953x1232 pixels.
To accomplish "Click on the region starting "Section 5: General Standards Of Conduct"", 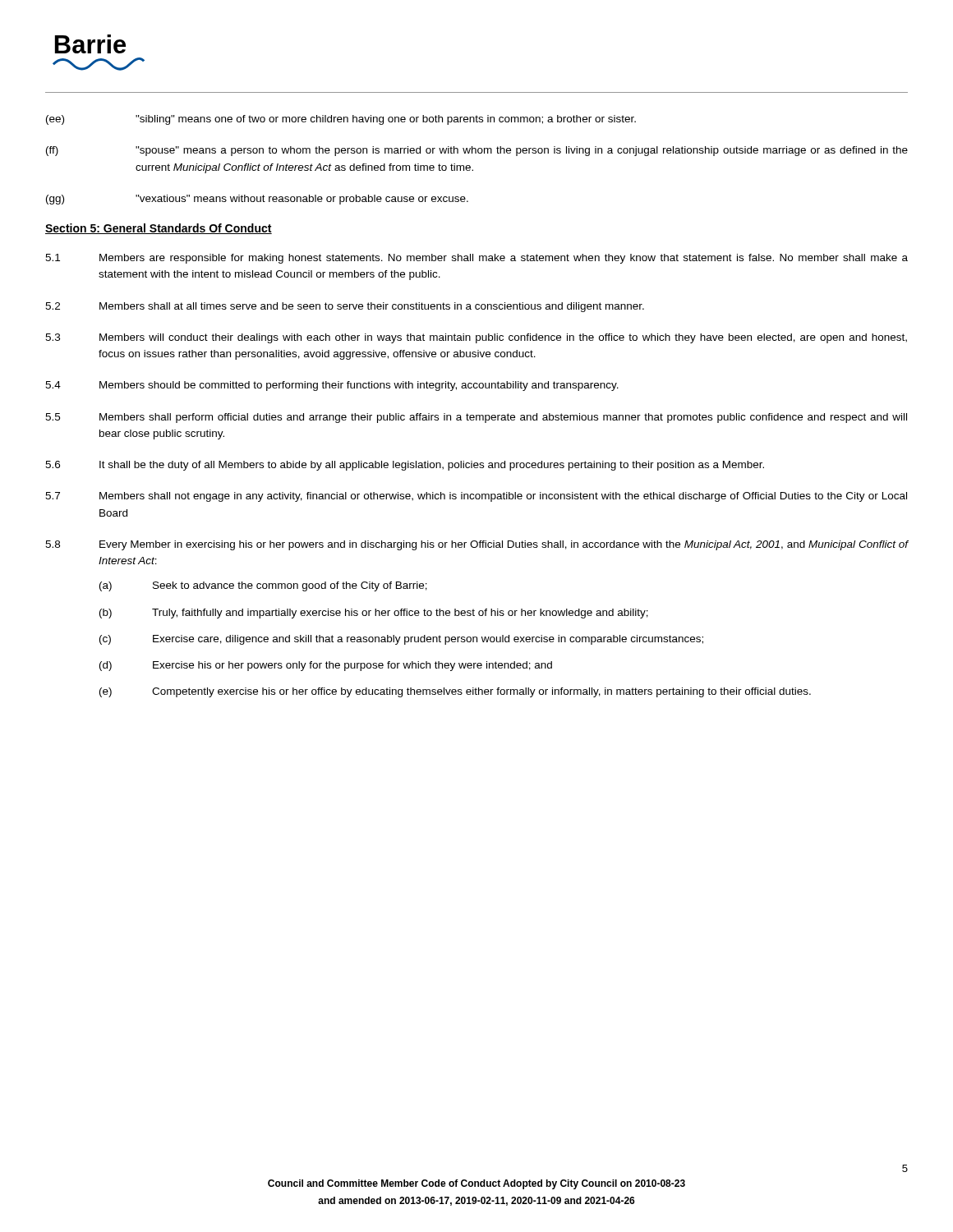I will click(158, 228).
